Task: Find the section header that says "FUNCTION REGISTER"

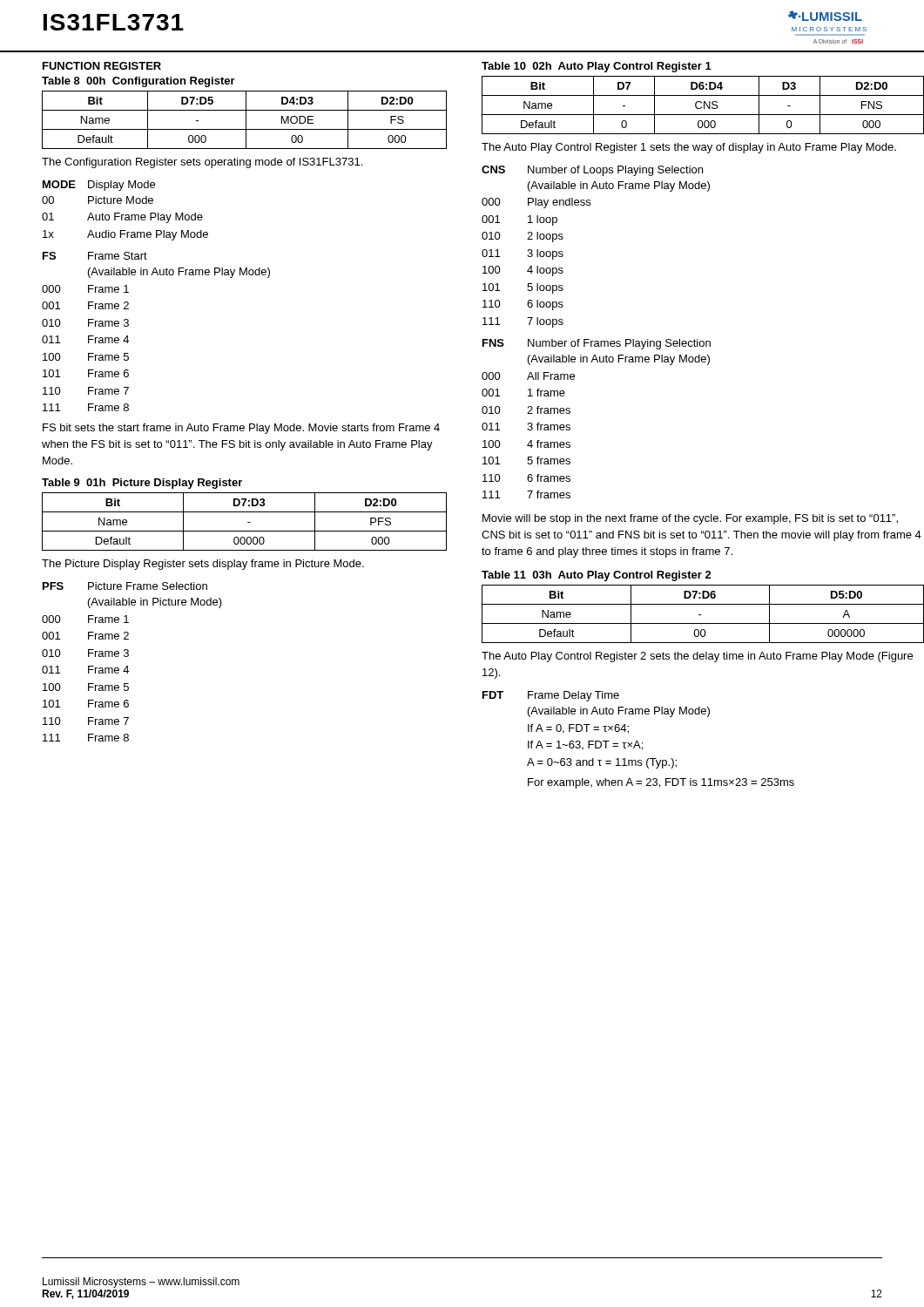Action: pyautogui.click(x=102, y=66)
